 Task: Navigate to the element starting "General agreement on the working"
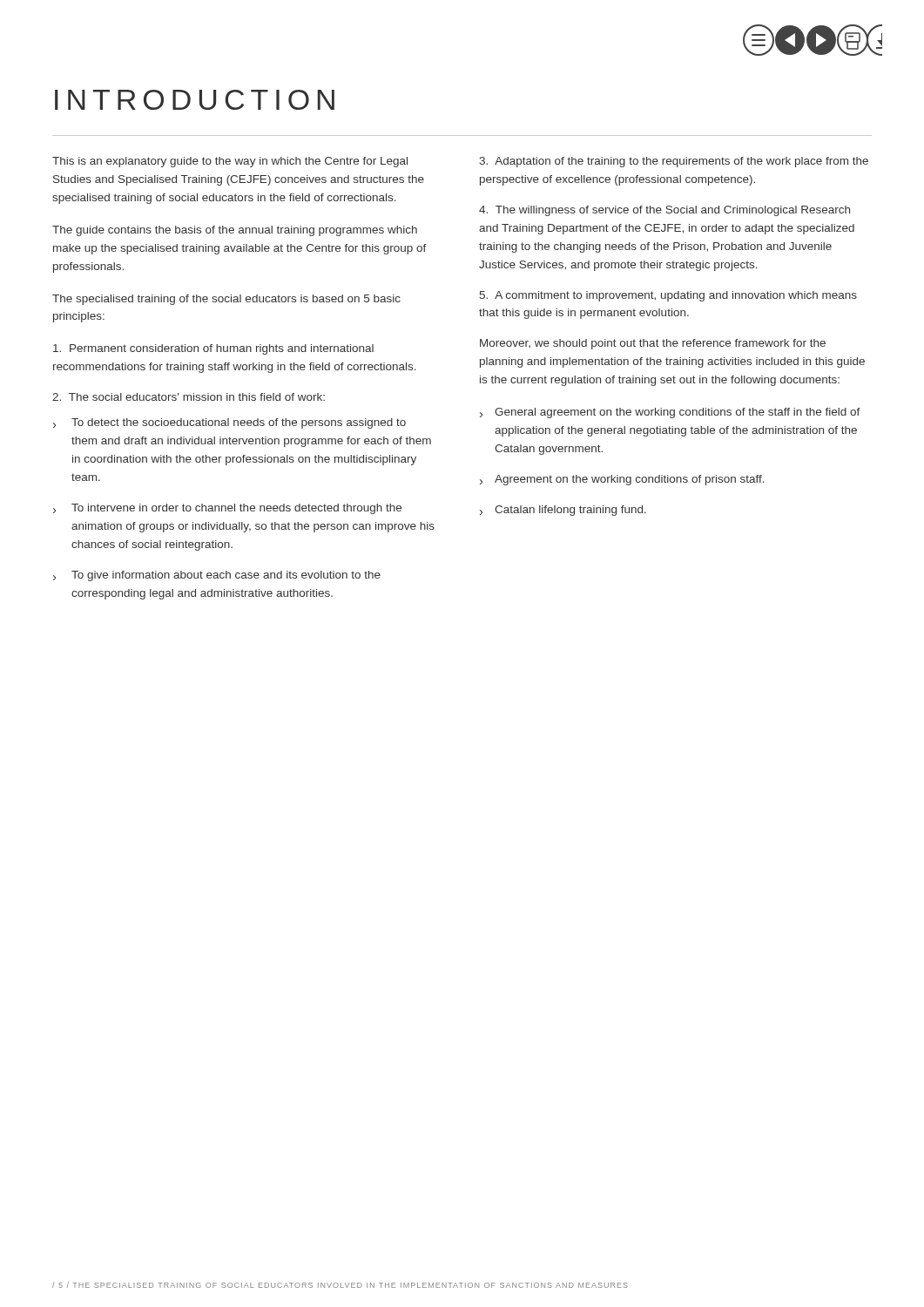[x=674, y=431]
